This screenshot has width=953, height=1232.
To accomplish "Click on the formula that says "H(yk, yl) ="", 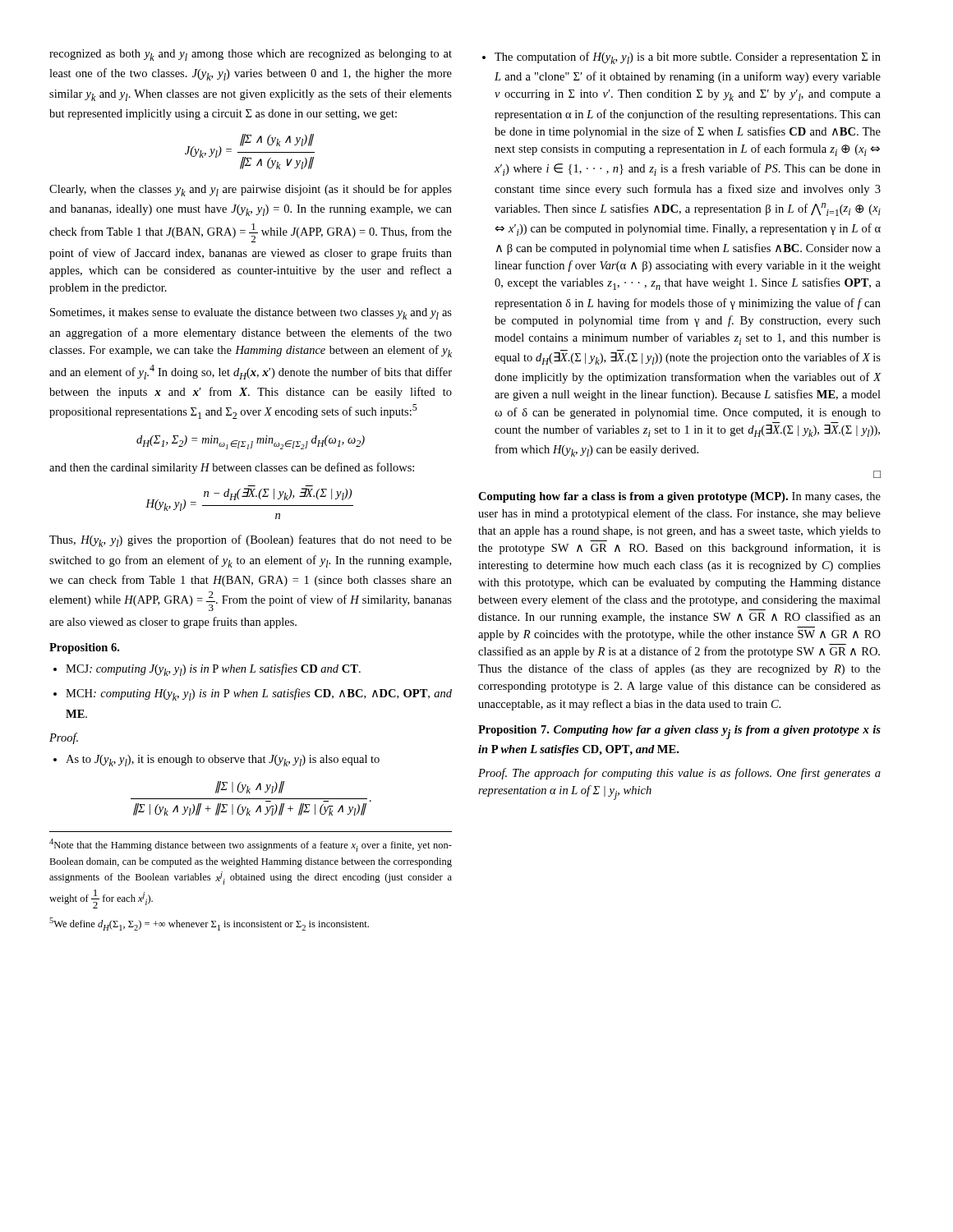I will pyautogui.click(x=251, y=505).
